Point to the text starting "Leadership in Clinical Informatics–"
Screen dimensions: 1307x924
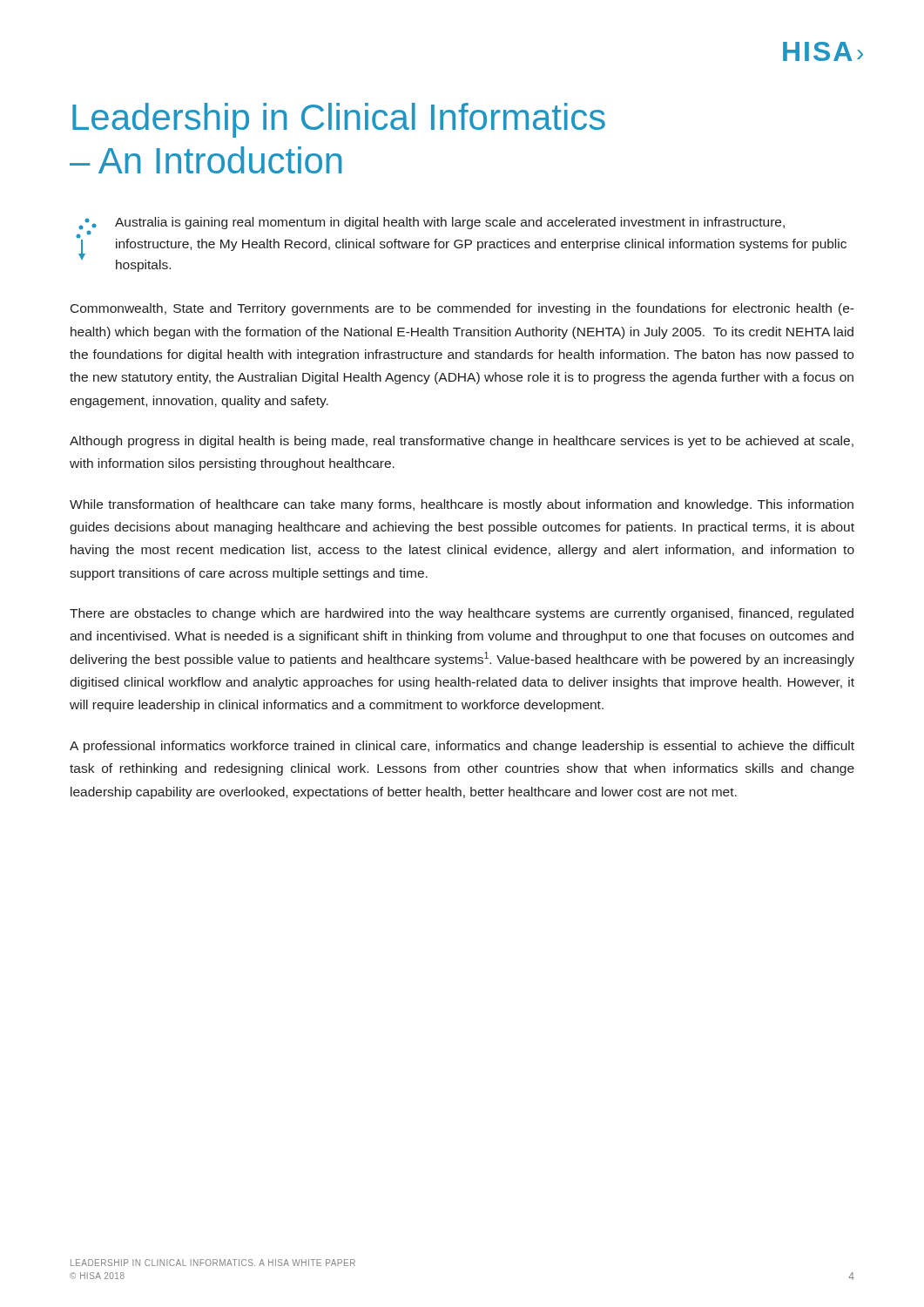pyautogui.click(x=462, y=140)
